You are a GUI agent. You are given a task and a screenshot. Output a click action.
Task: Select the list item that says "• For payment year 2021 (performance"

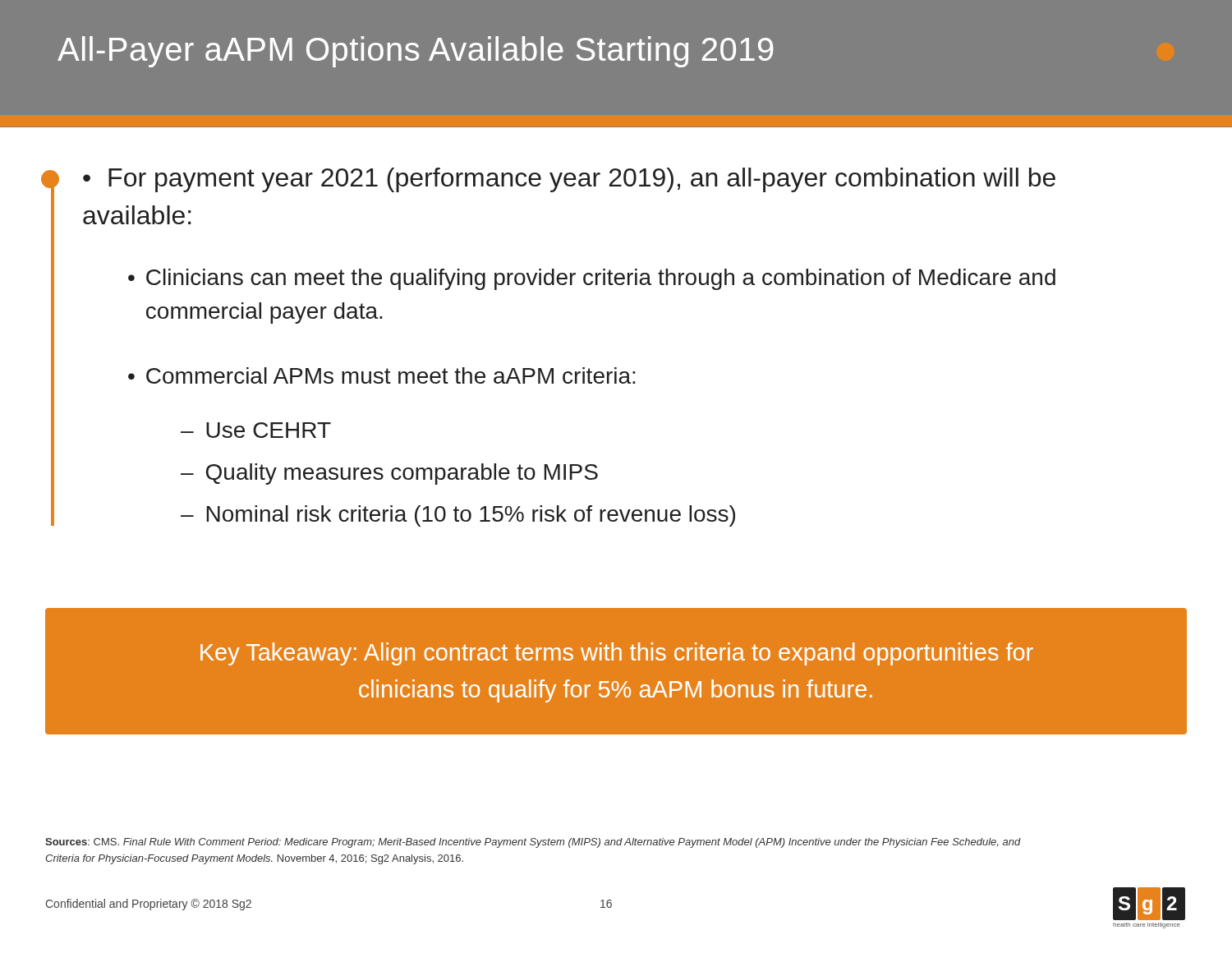click(569, 194)
